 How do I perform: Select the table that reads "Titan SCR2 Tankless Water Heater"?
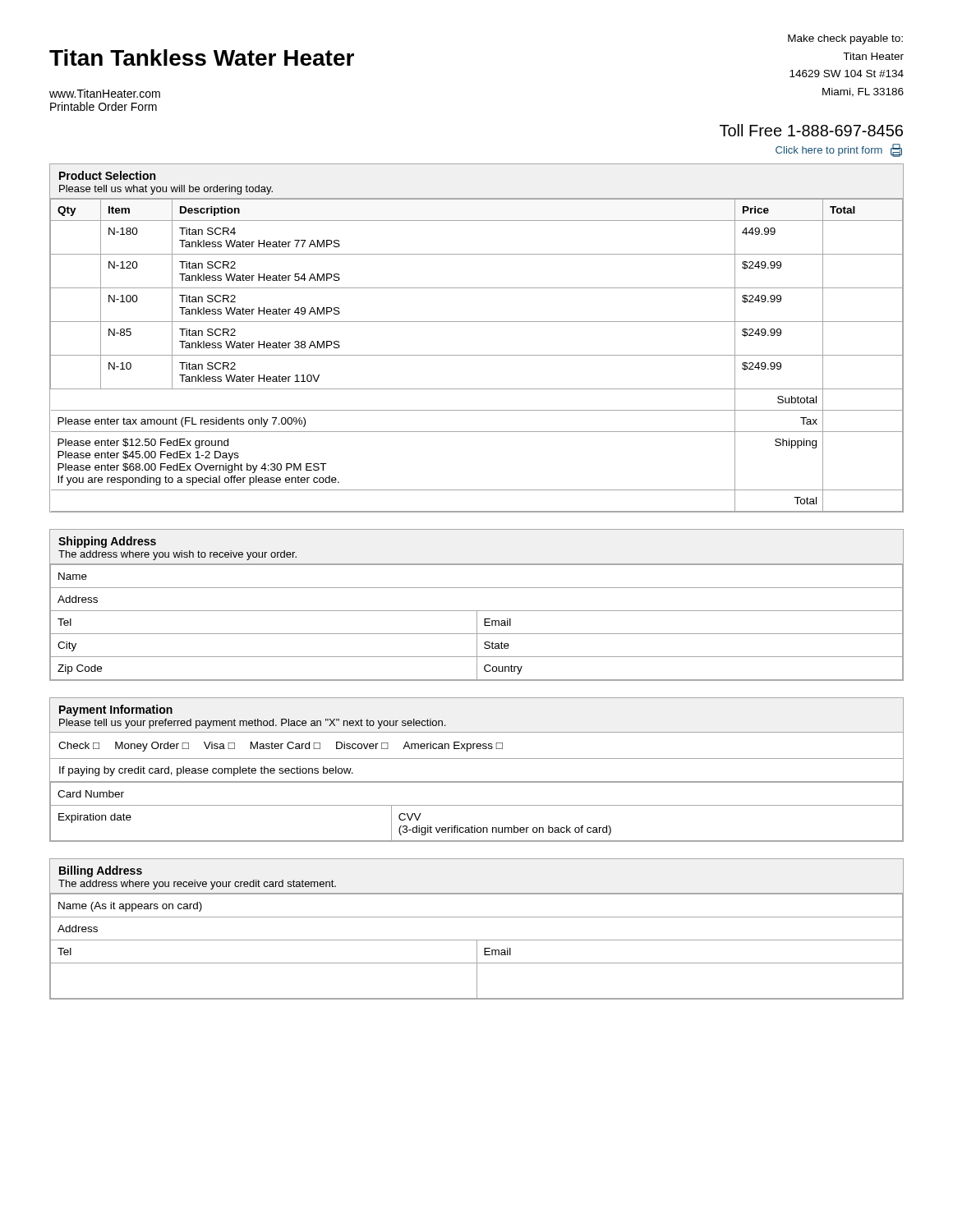click(x=476, y=338)
